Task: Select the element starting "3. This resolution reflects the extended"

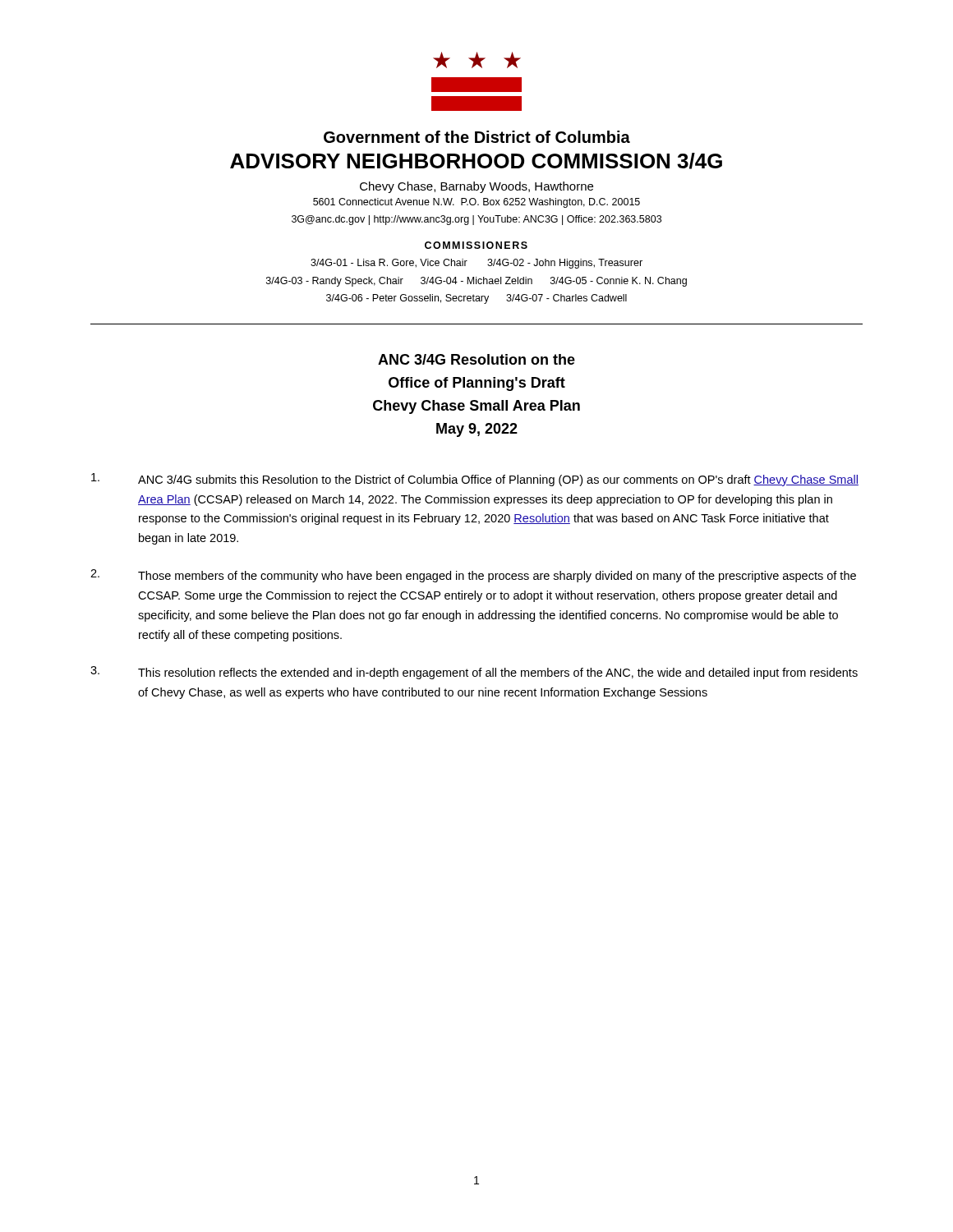Action: pyautogui.click(x=476, y=683)
